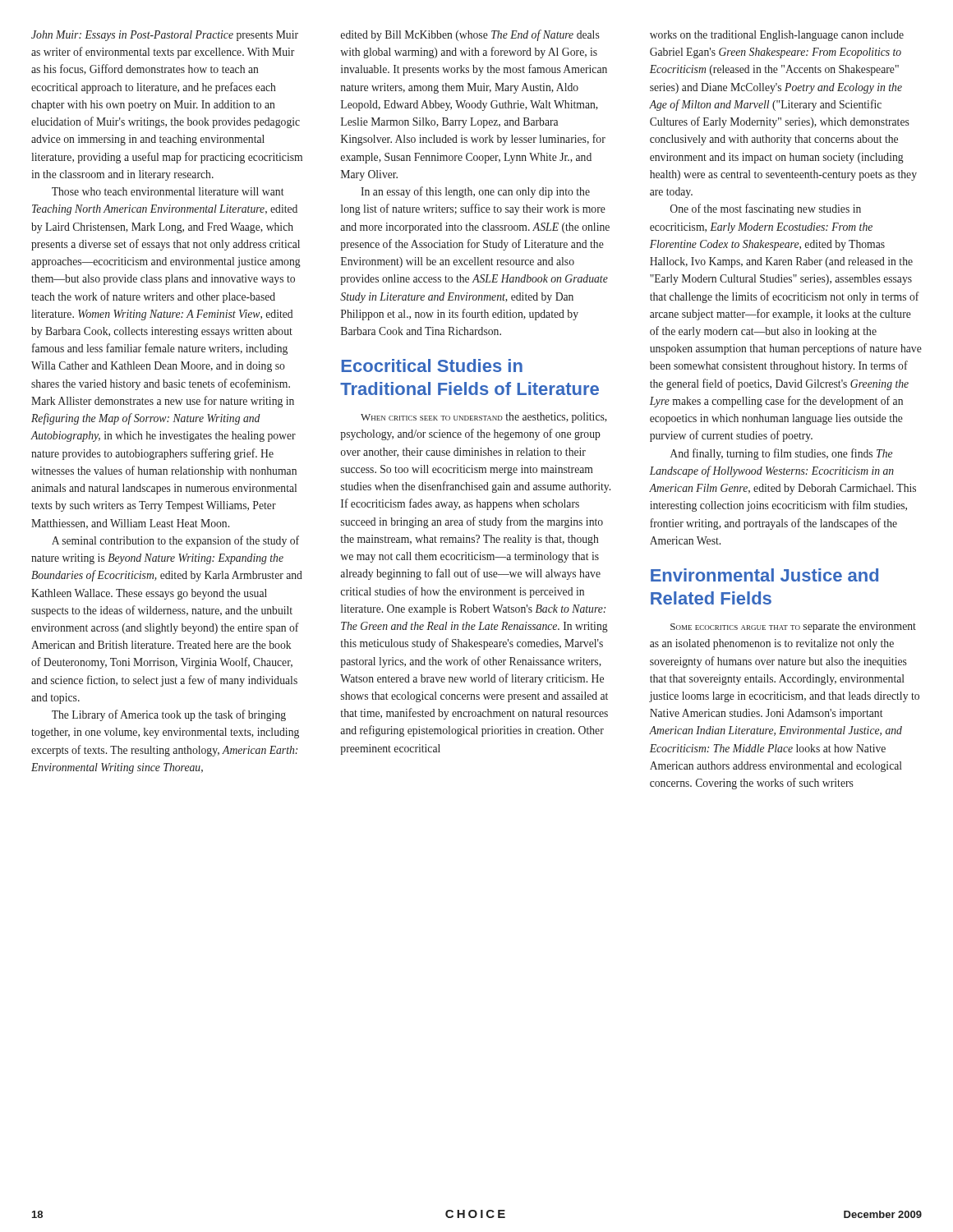Where is the section header that starts "Environmental Justice and Related"?
The image size is (953, 1232).
click(765, 587)
